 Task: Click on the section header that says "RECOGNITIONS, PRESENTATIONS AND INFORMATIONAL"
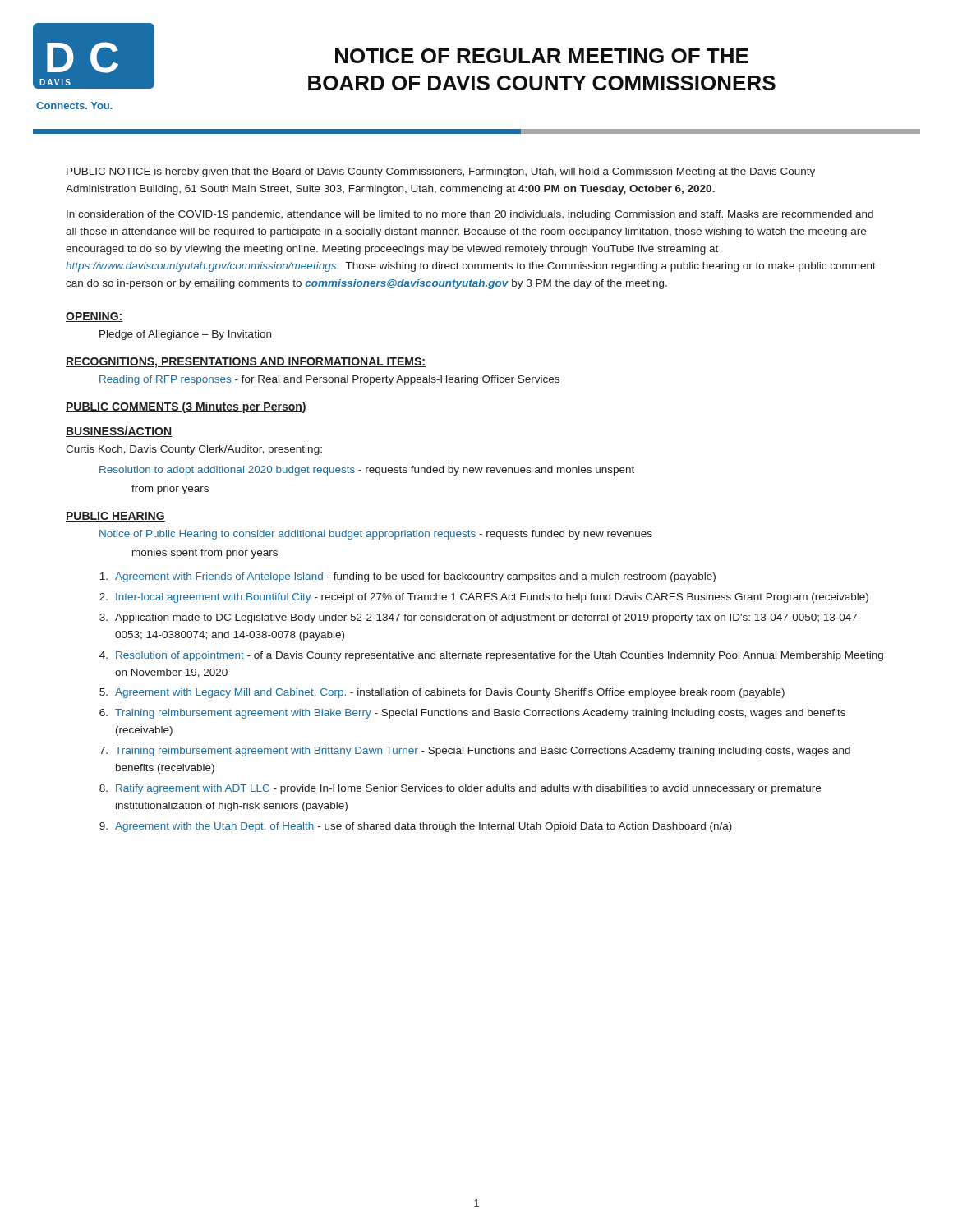[246, 362]
